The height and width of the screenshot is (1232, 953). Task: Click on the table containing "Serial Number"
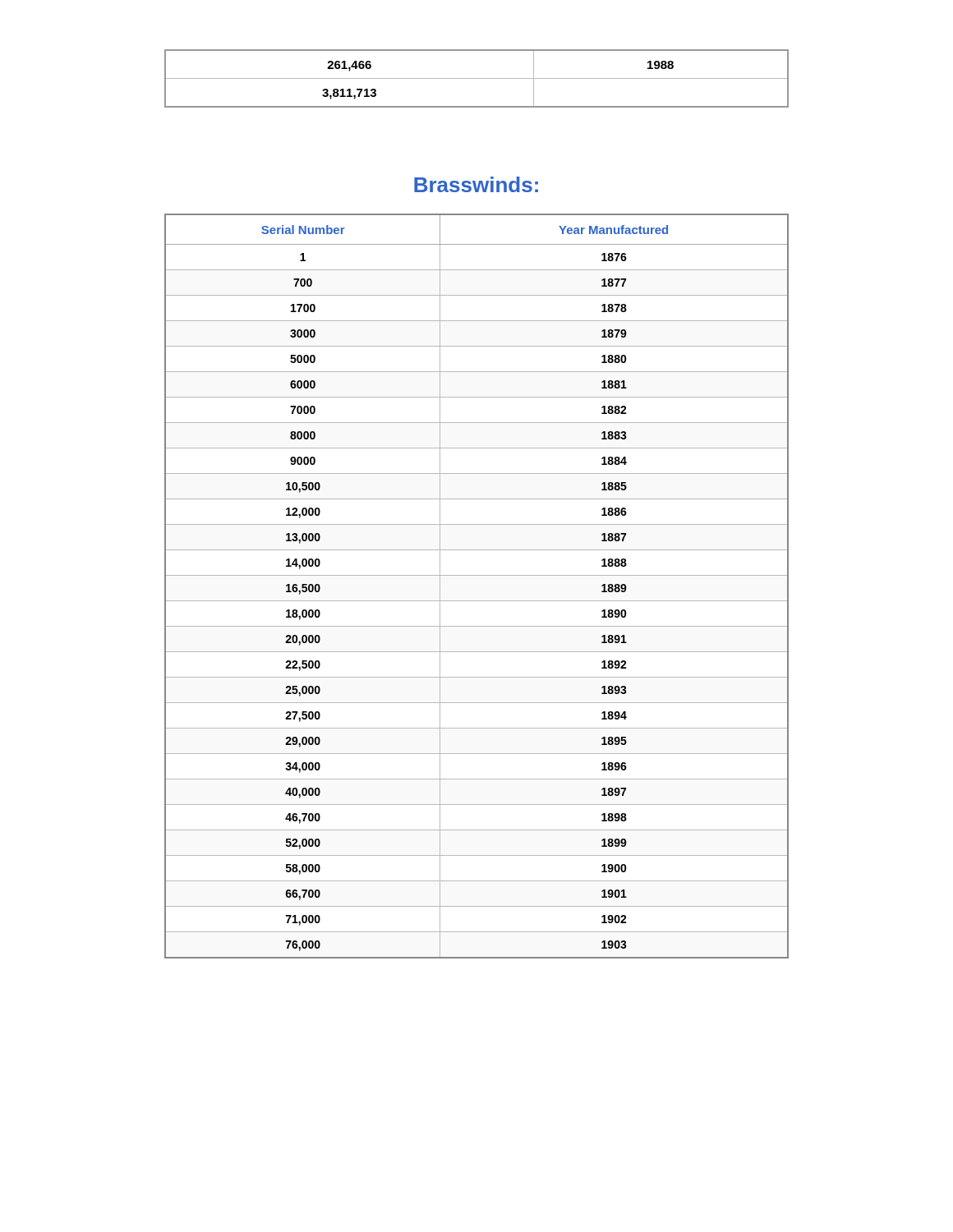click(476, 586)
